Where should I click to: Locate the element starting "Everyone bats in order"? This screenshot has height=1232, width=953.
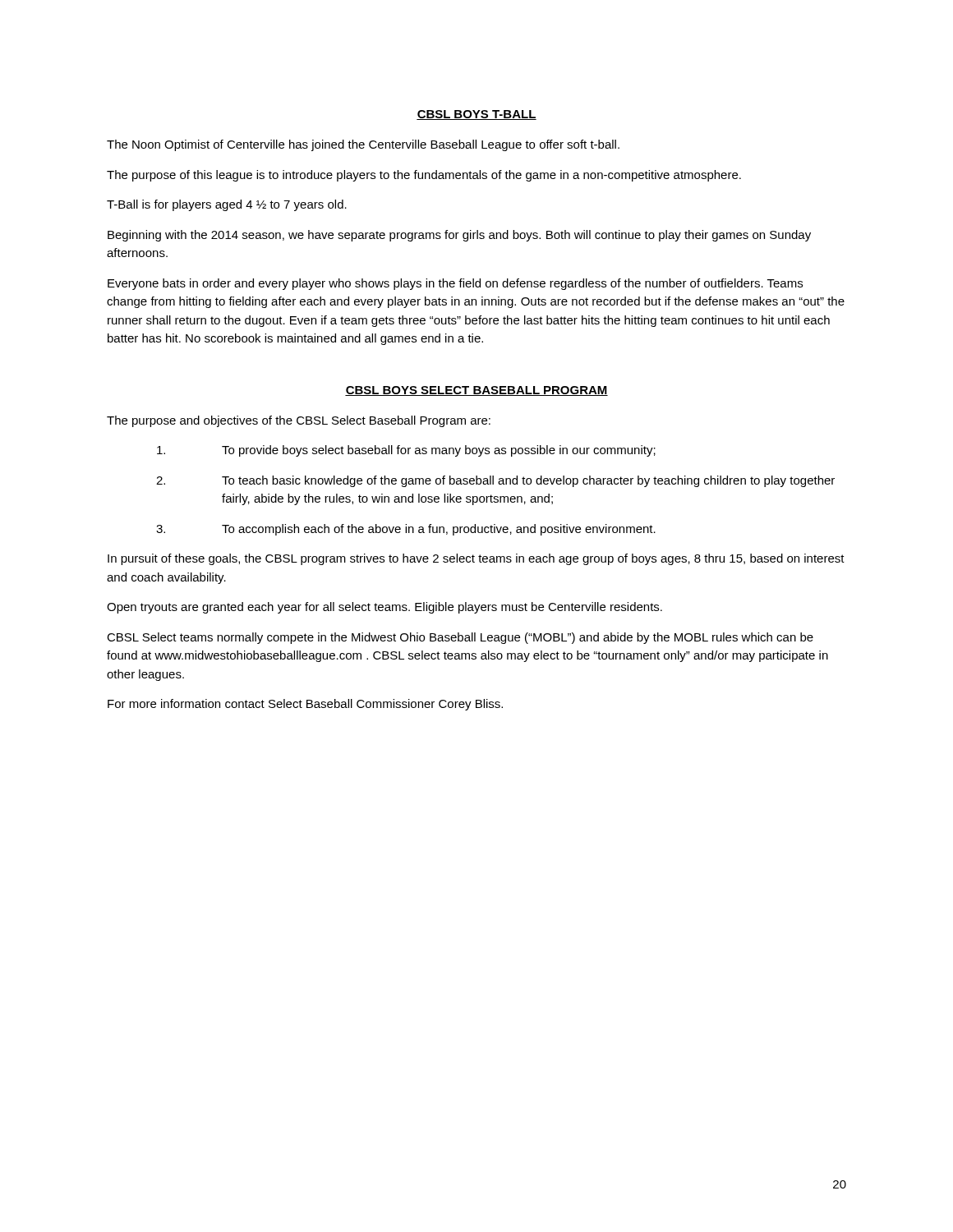[476, 310]
